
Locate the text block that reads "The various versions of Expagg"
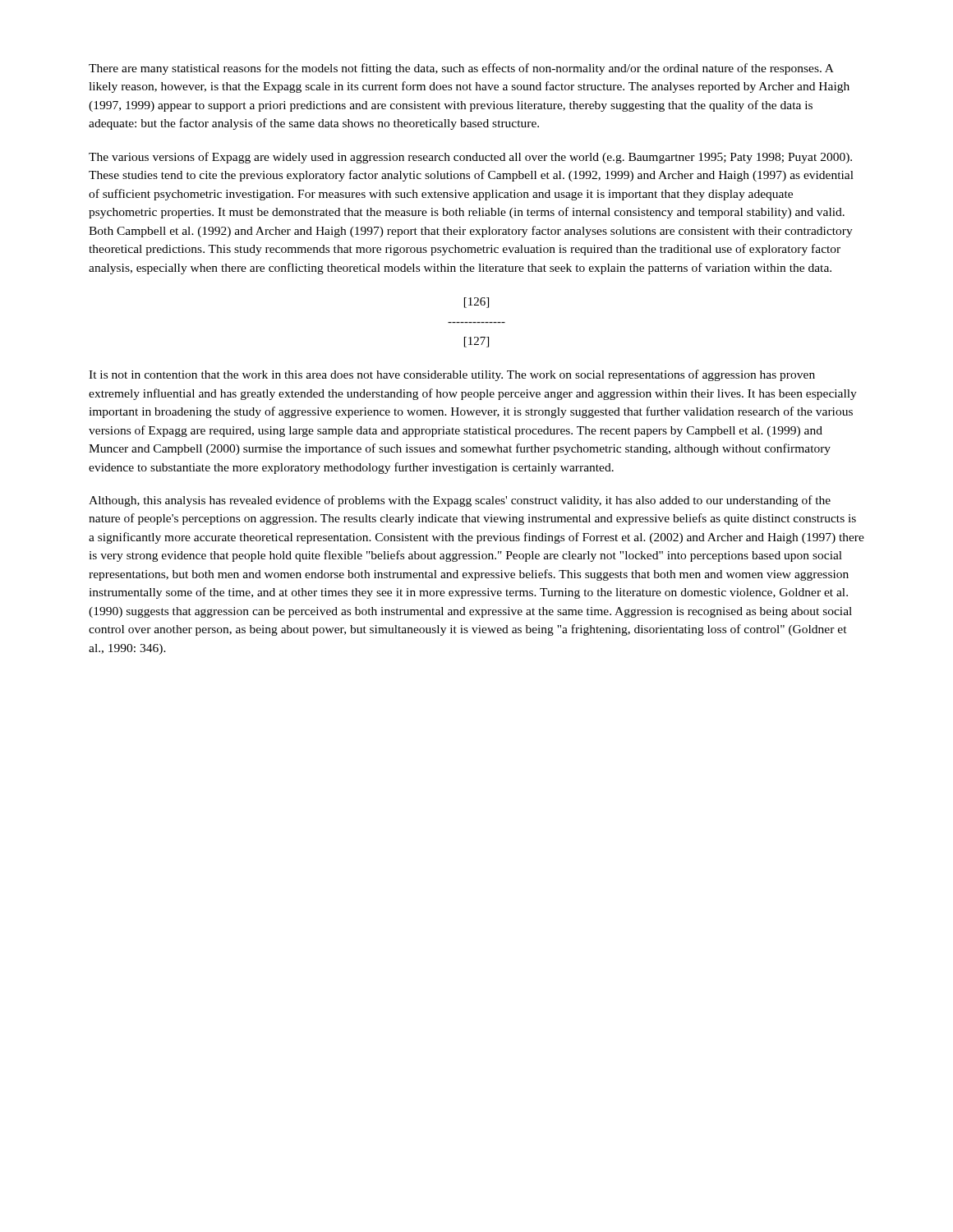coord(471,212)
